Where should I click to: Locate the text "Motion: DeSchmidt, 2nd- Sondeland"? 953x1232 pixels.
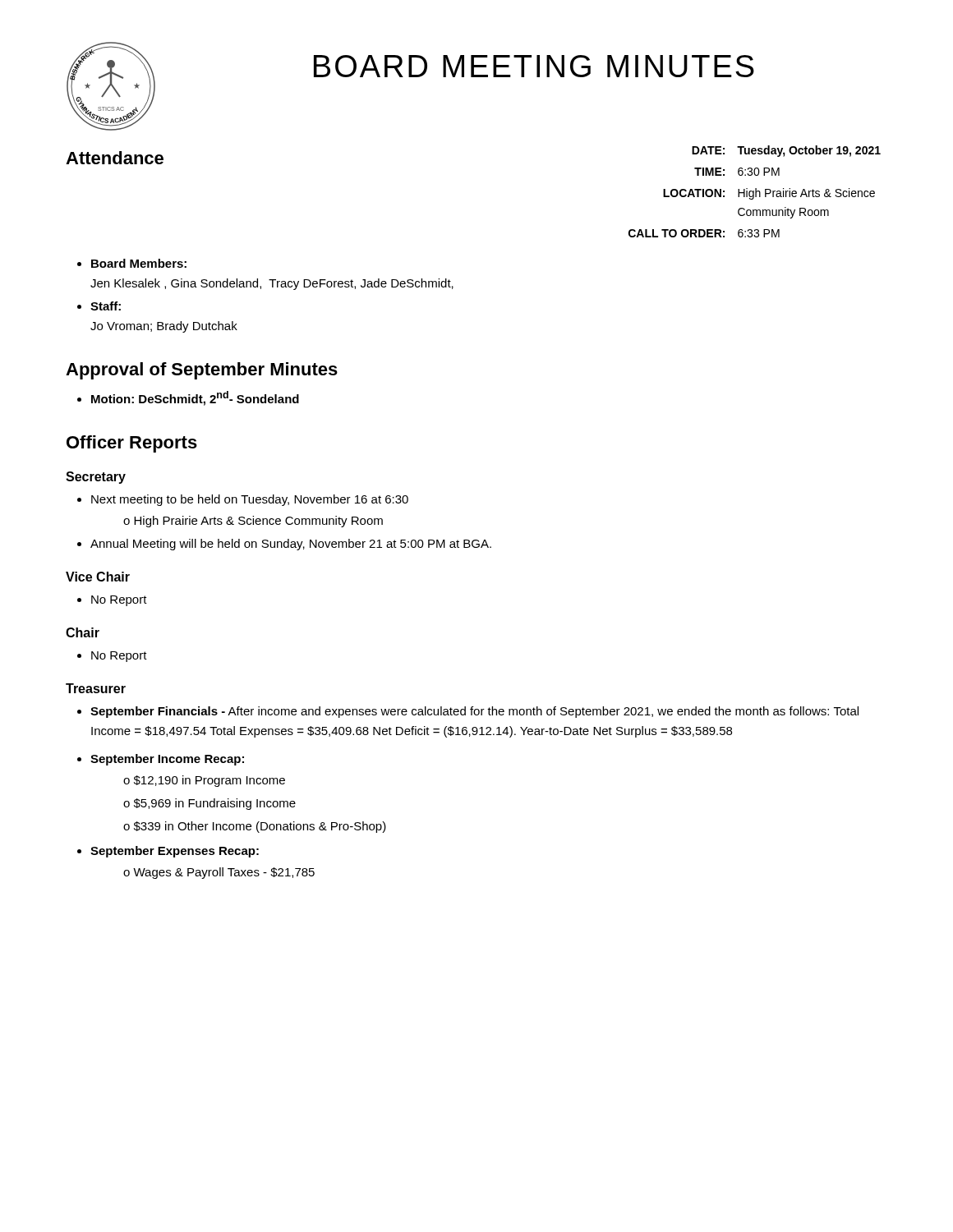click(x=195, y=398)
